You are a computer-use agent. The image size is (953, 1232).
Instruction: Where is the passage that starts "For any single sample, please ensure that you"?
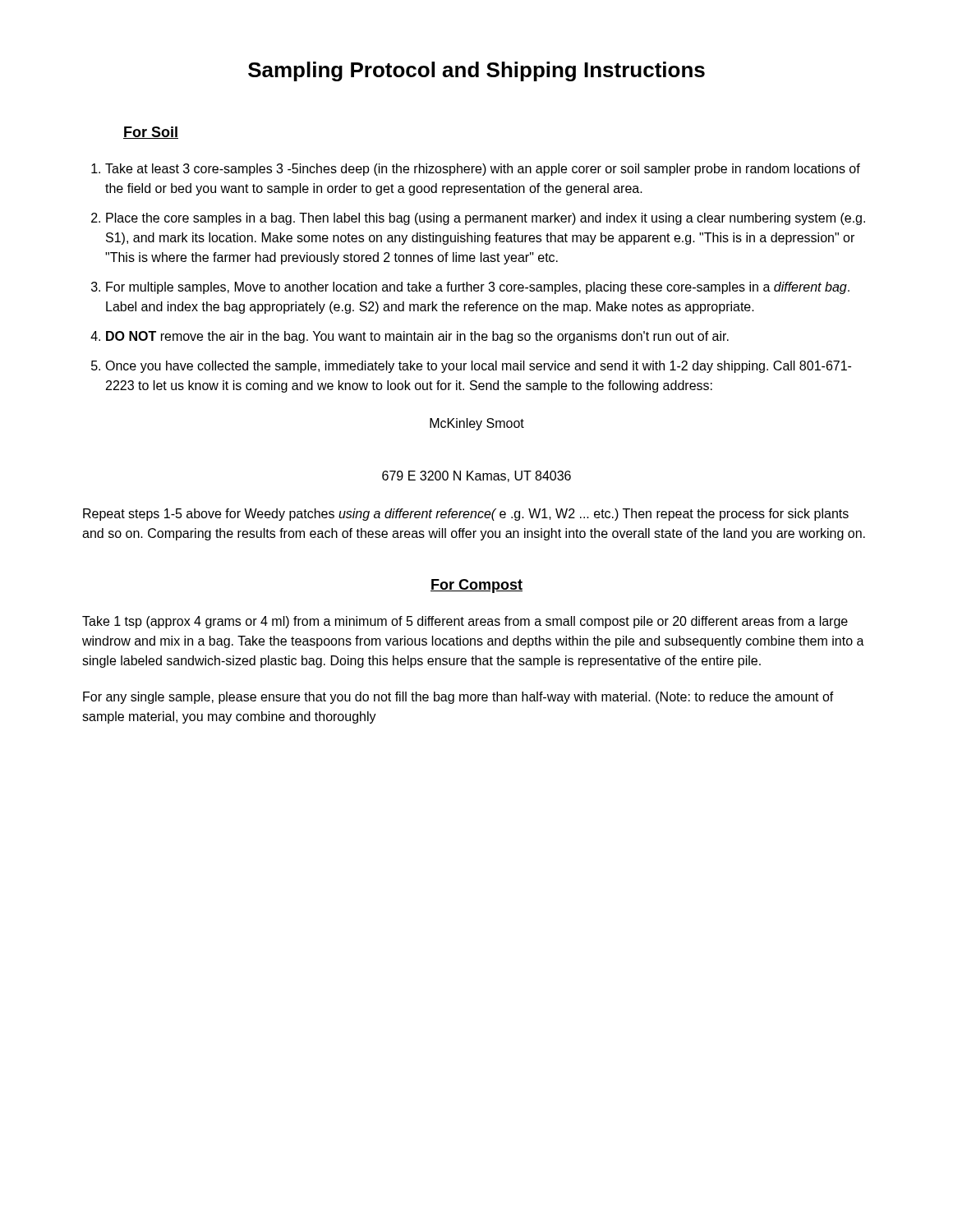458,707
